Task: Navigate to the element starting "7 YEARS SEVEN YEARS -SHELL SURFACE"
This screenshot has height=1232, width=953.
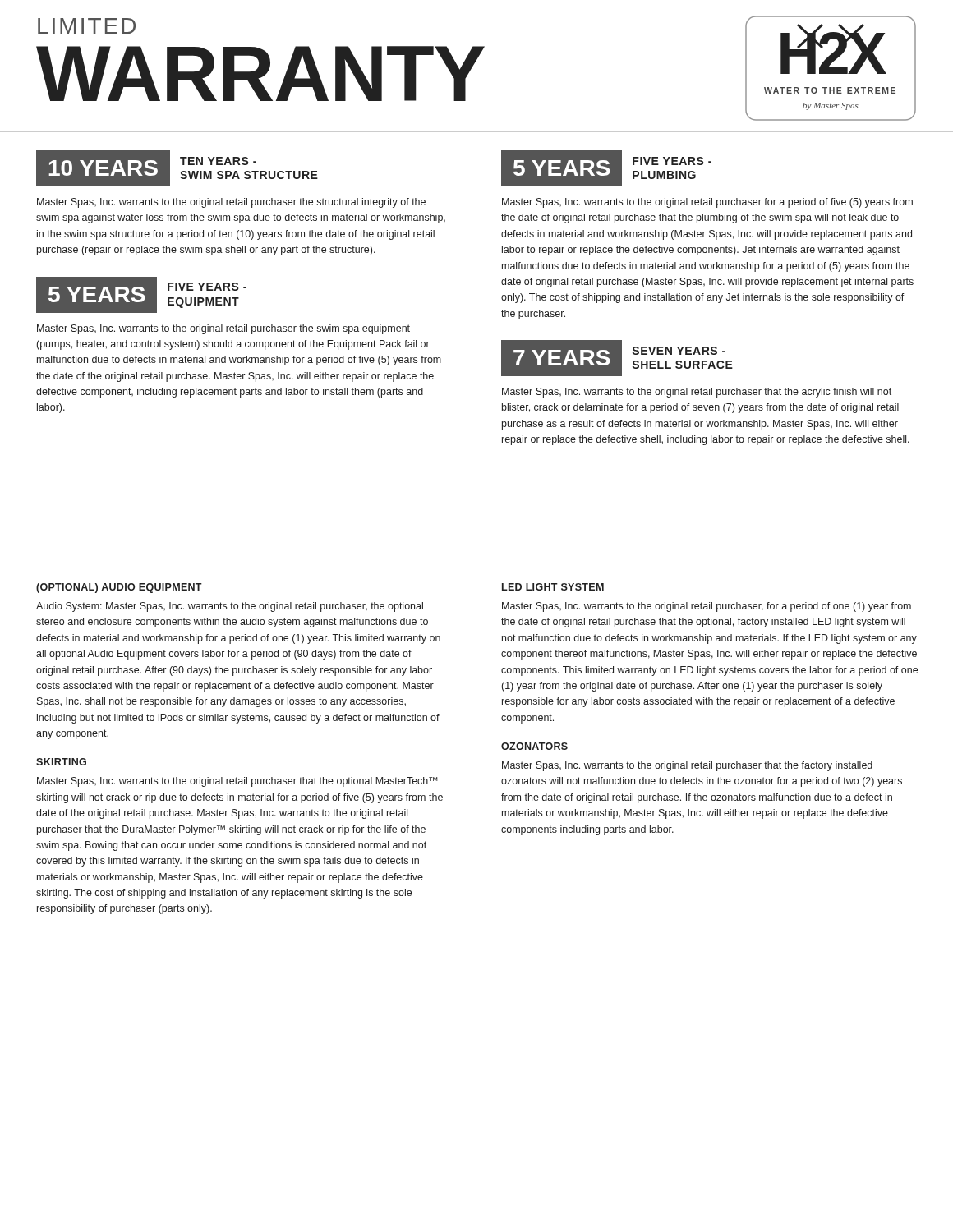Action: (617, 358)
